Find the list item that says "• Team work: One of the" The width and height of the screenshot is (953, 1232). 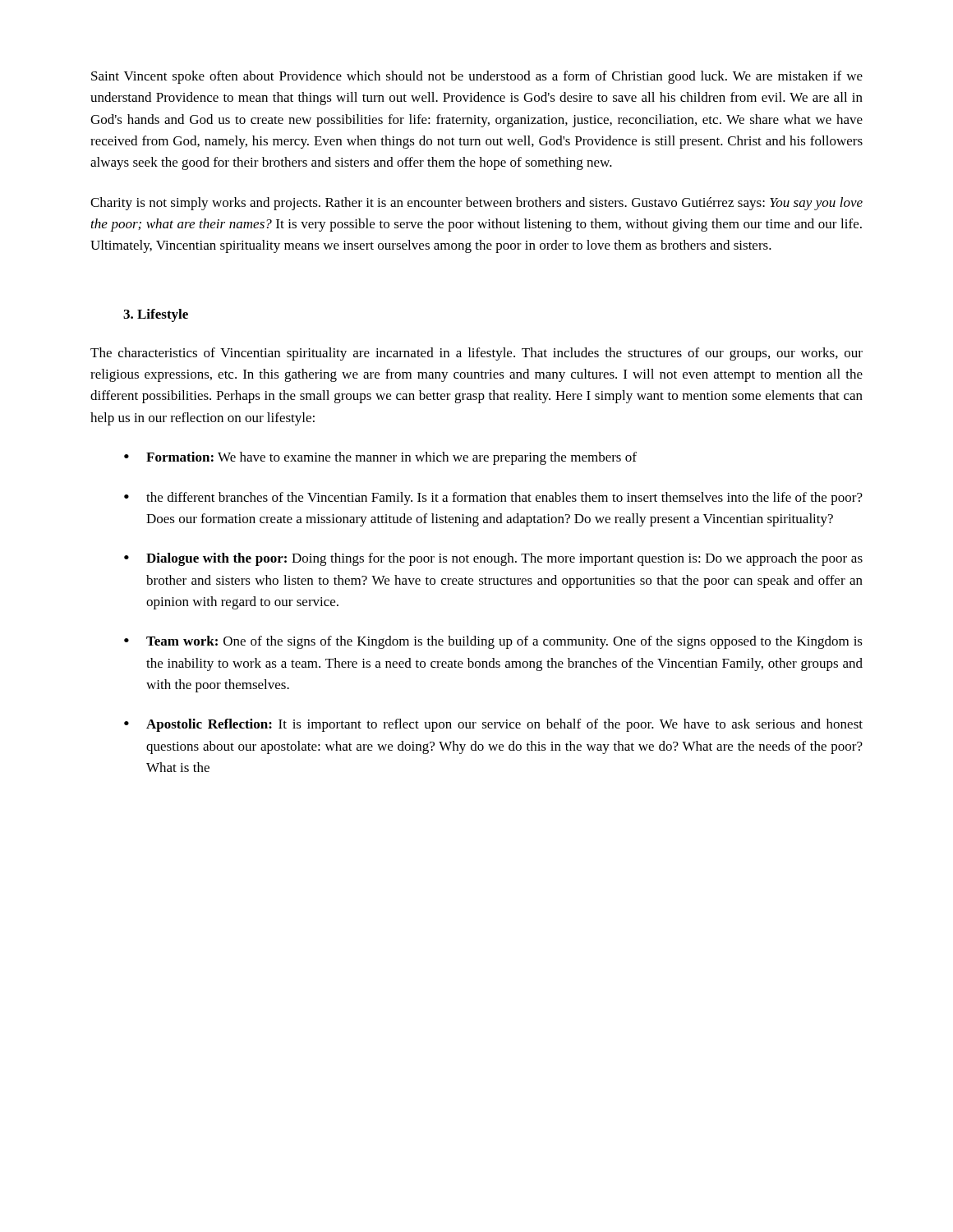[x=493, y=664]
